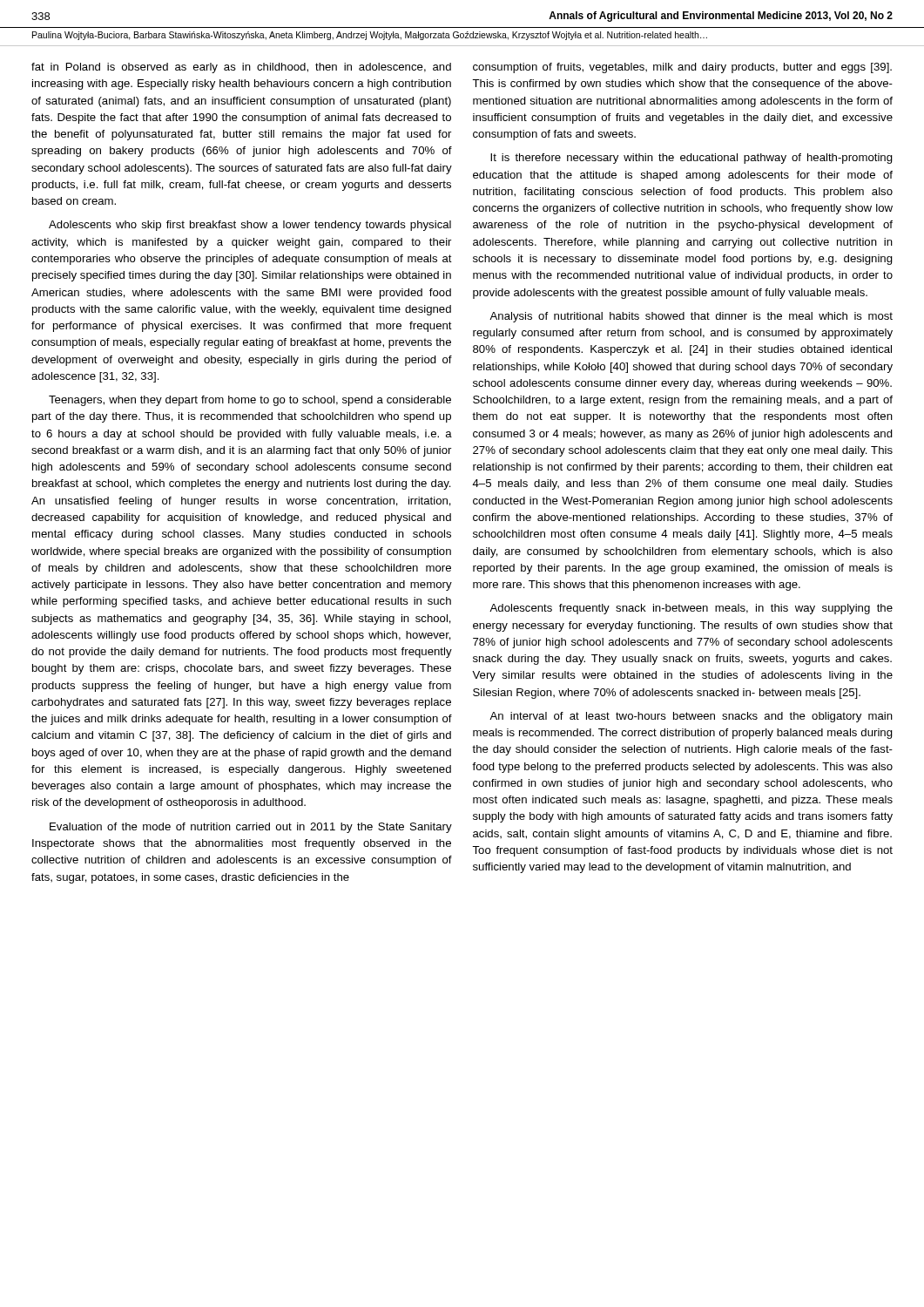
Task: Find the block on this page that starts "An interval of at least"
Action: [x=683, y=791]
